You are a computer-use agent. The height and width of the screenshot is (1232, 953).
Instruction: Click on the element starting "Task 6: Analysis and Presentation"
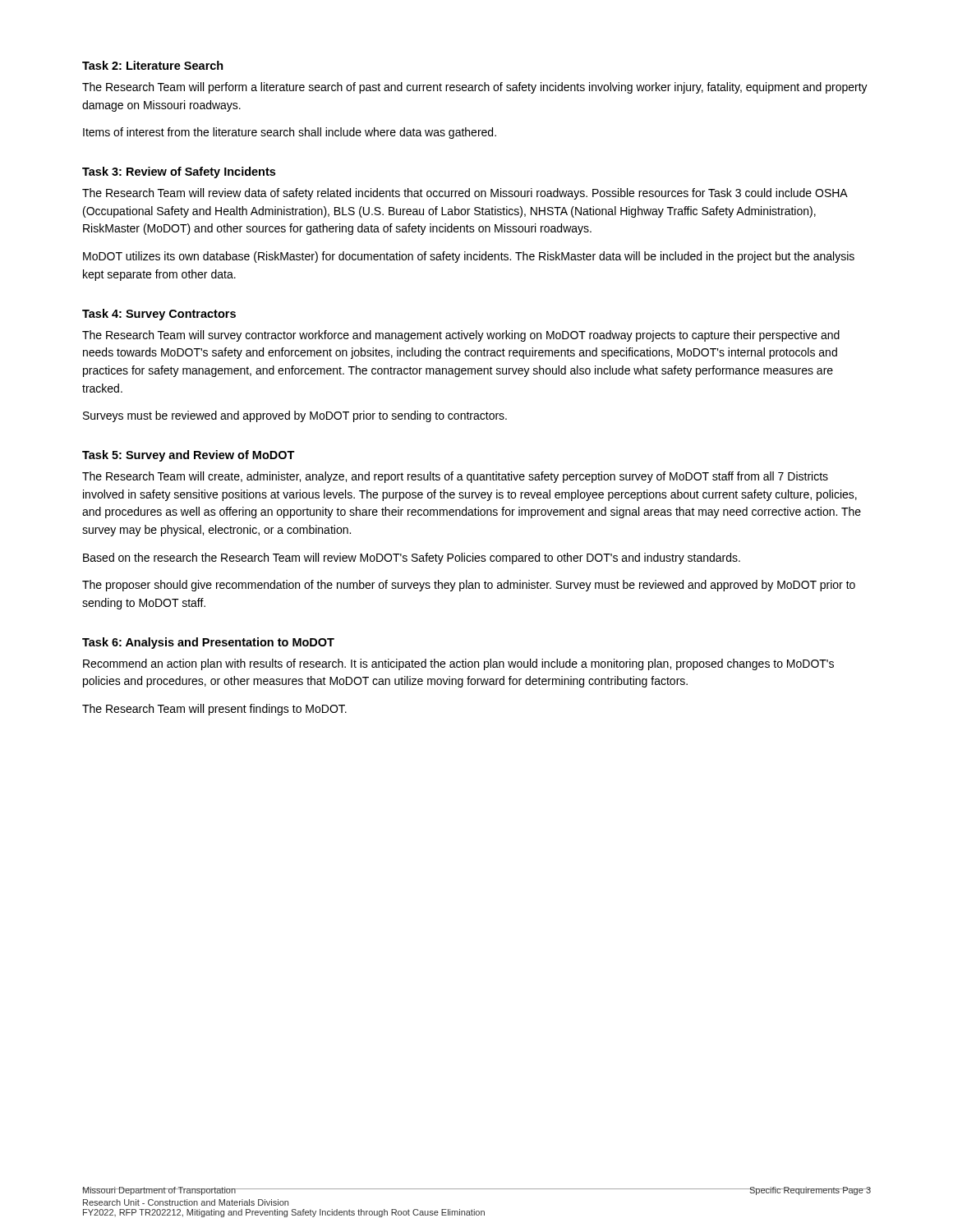click(x=208, y=642)
